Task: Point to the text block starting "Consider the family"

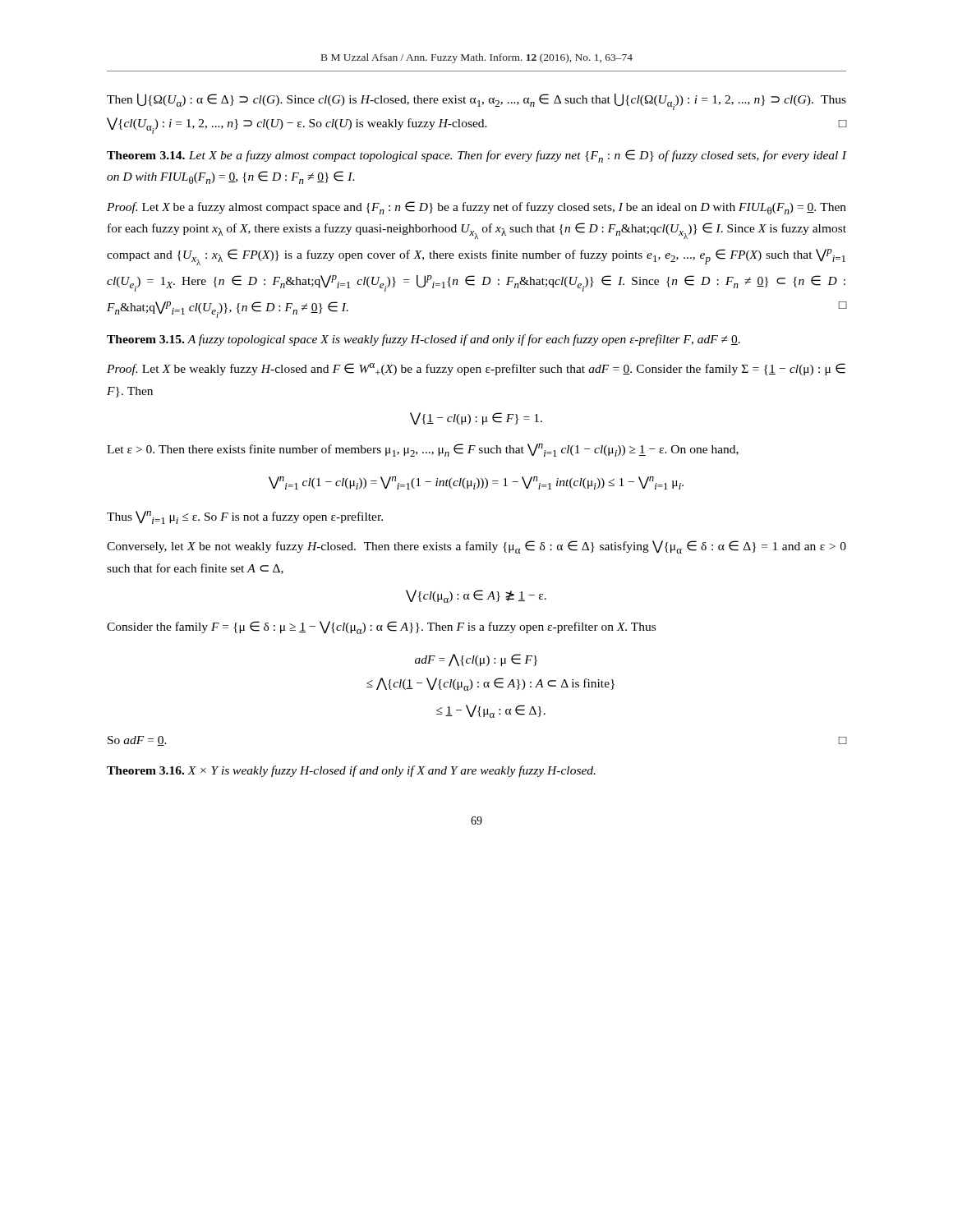Action: point(382,628)
